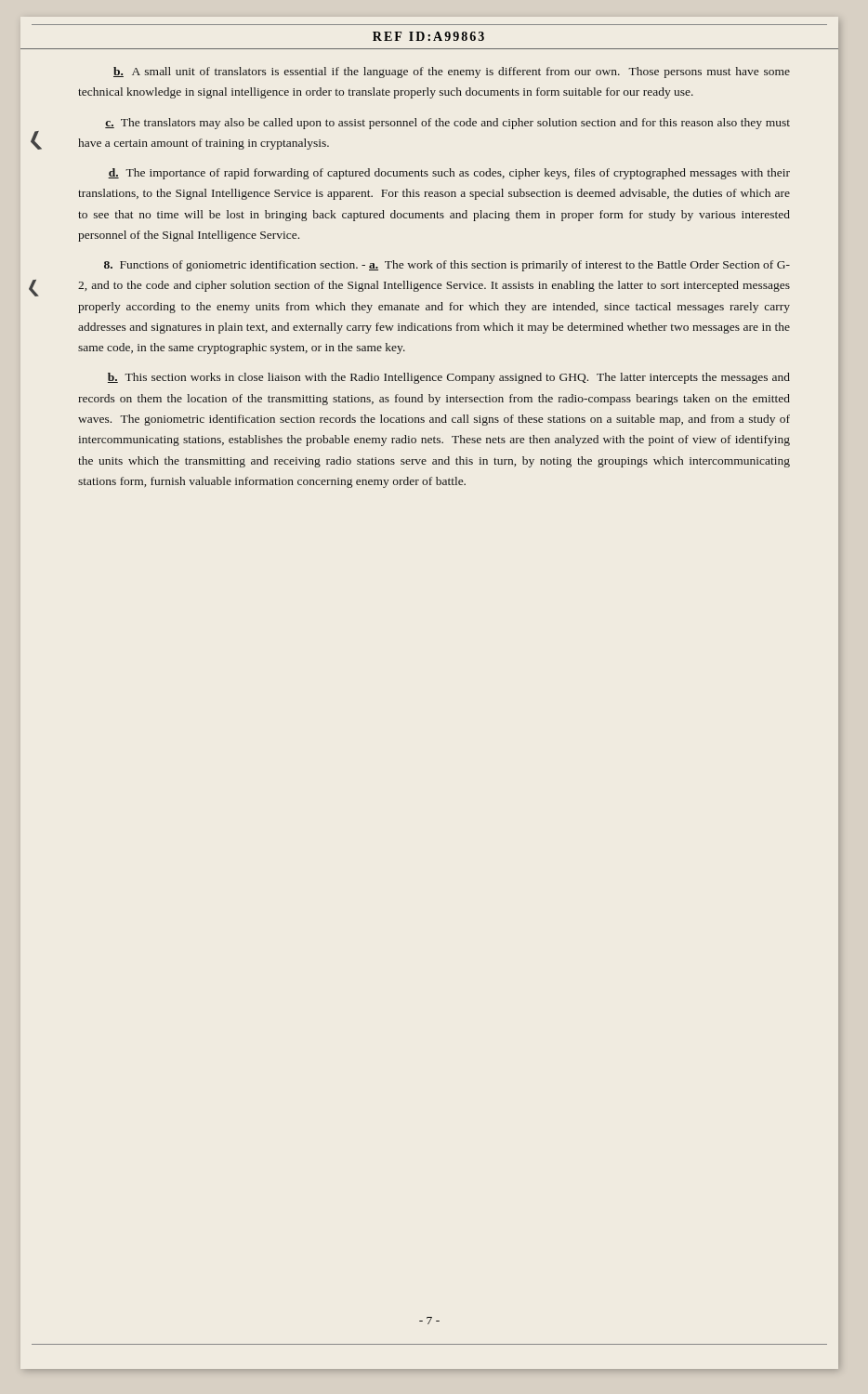Point to the block starting "8. Functions of goniometric identification section."
Image resolution: width=868 pixels, height=1394 pixels.
(434, 306)
